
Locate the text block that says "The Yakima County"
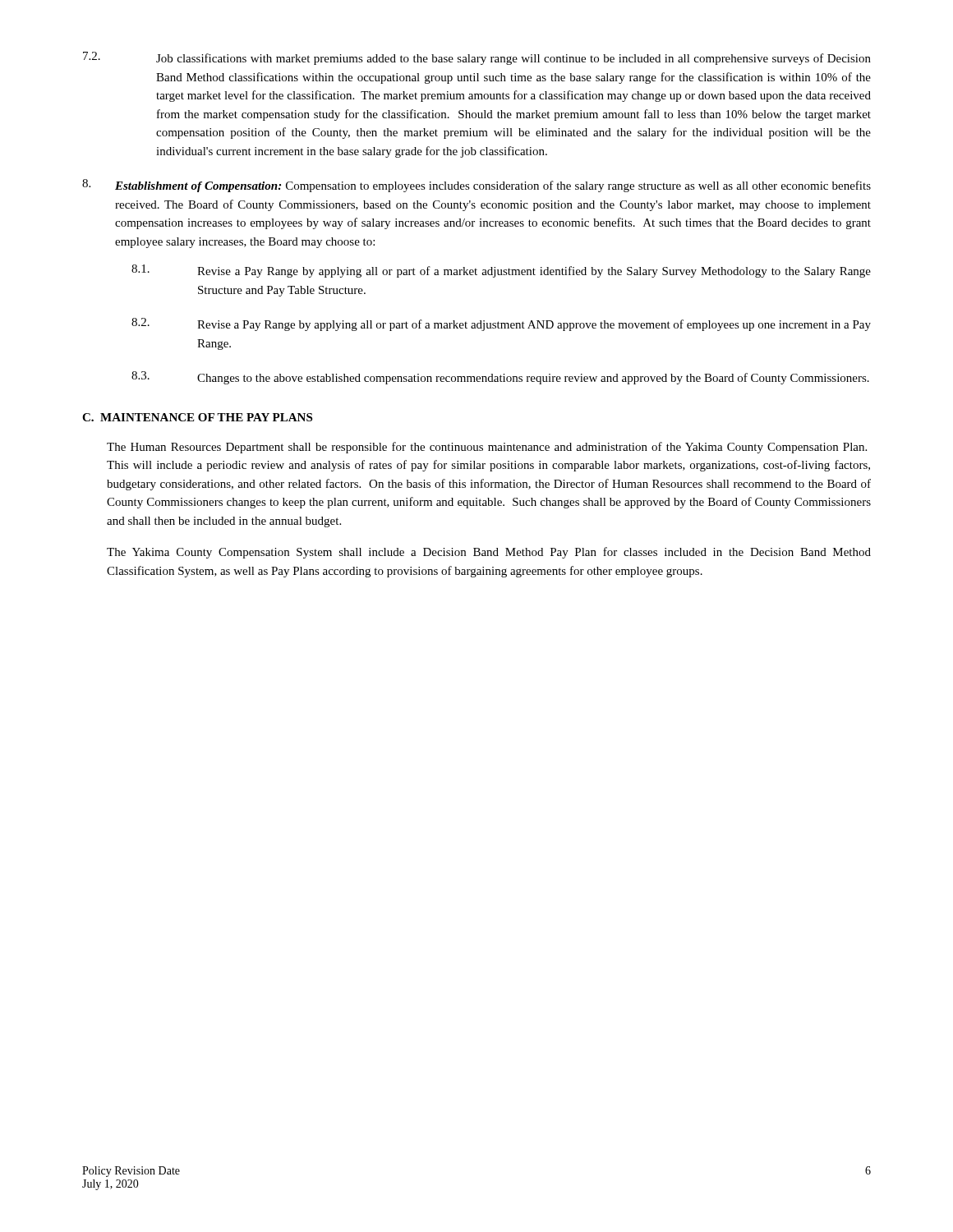point(489,561)
